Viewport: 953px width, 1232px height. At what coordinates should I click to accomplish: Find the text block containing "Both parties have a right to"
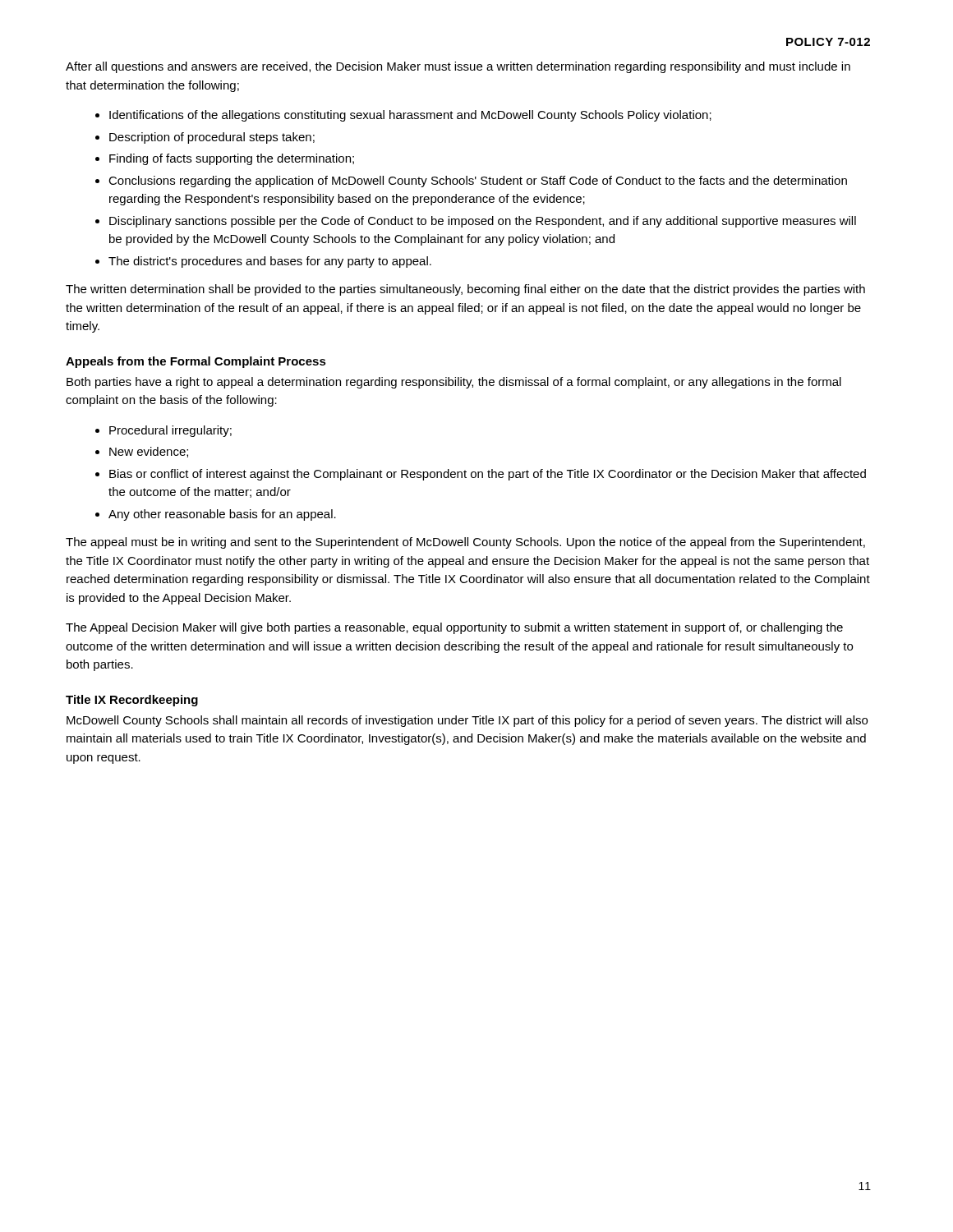(454, 390)
